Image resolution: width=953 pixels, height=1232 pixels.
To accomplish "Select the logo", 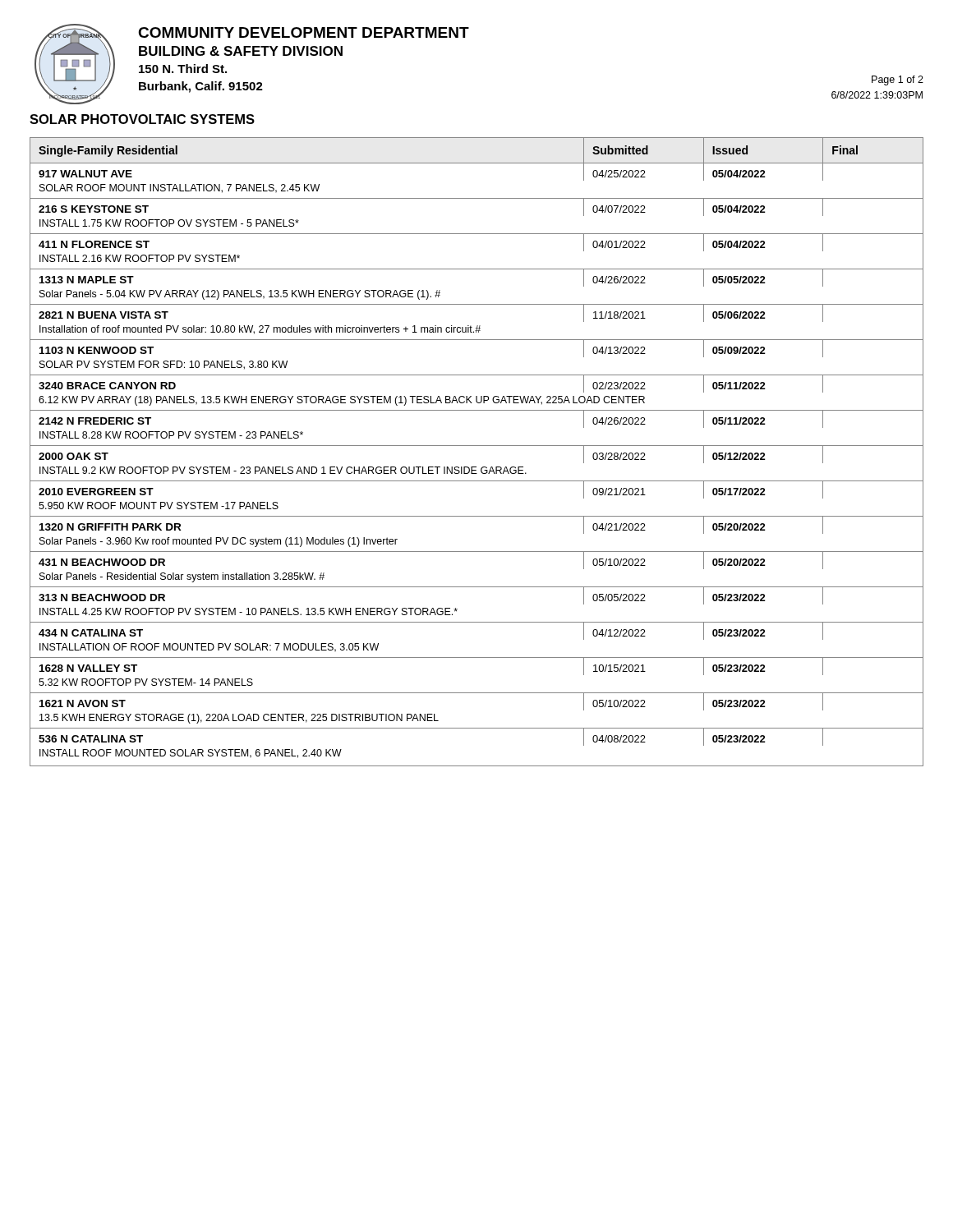I will [75, 64].
